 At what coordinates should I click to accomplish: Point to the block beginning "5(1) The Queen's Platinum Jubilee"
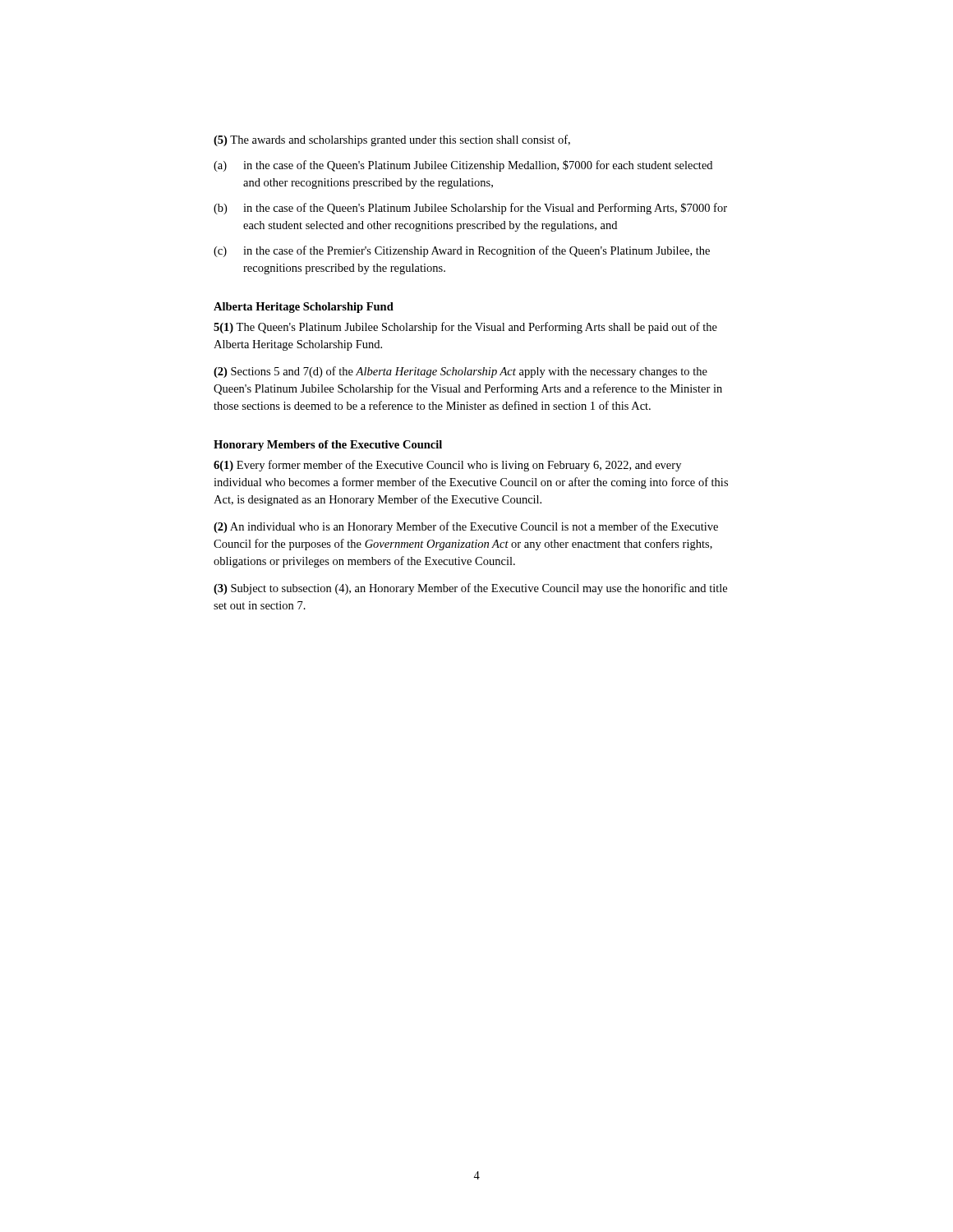[465, 336]
